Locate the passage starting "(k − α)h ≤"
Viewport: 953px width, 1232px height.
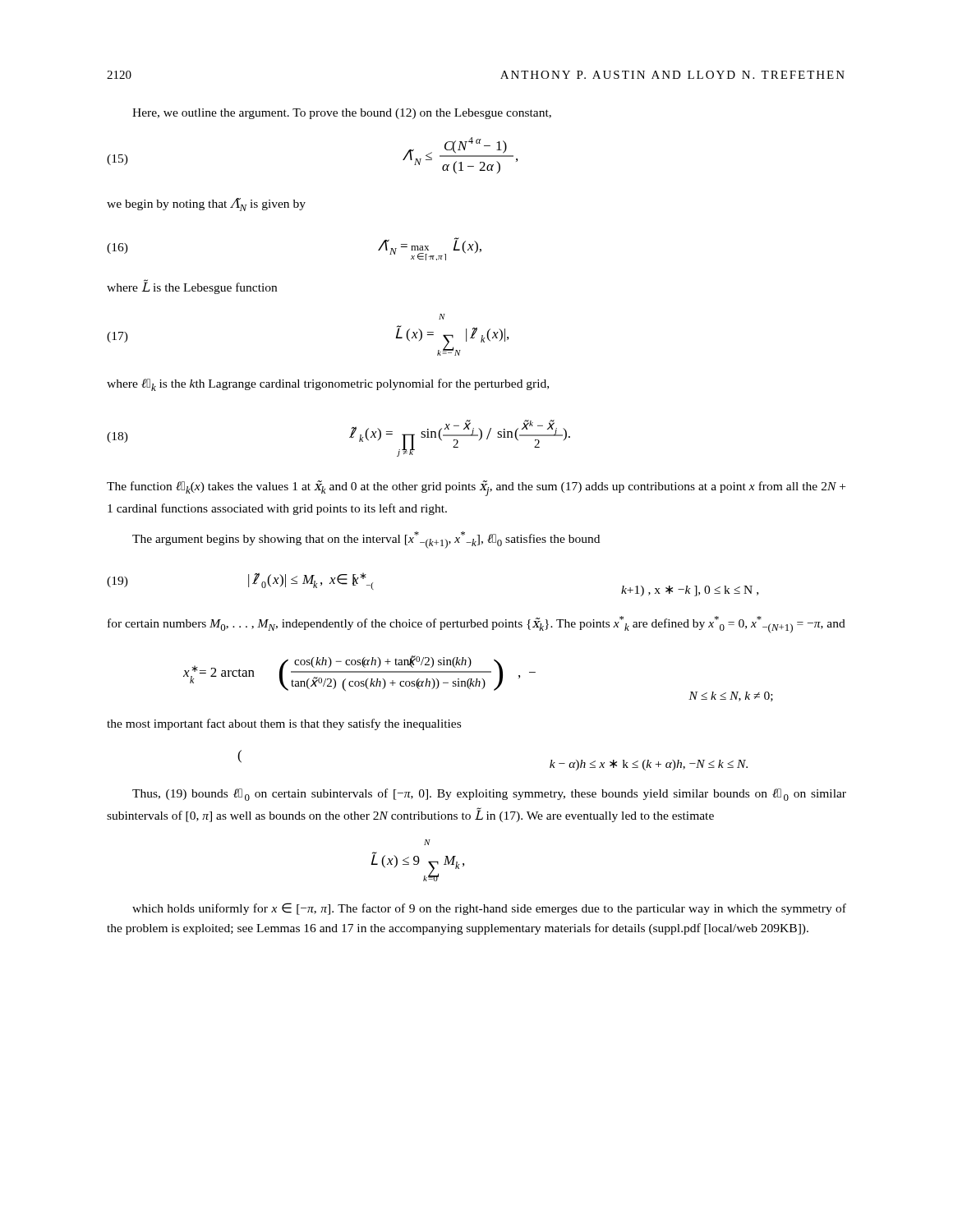[x=239, y=760]
